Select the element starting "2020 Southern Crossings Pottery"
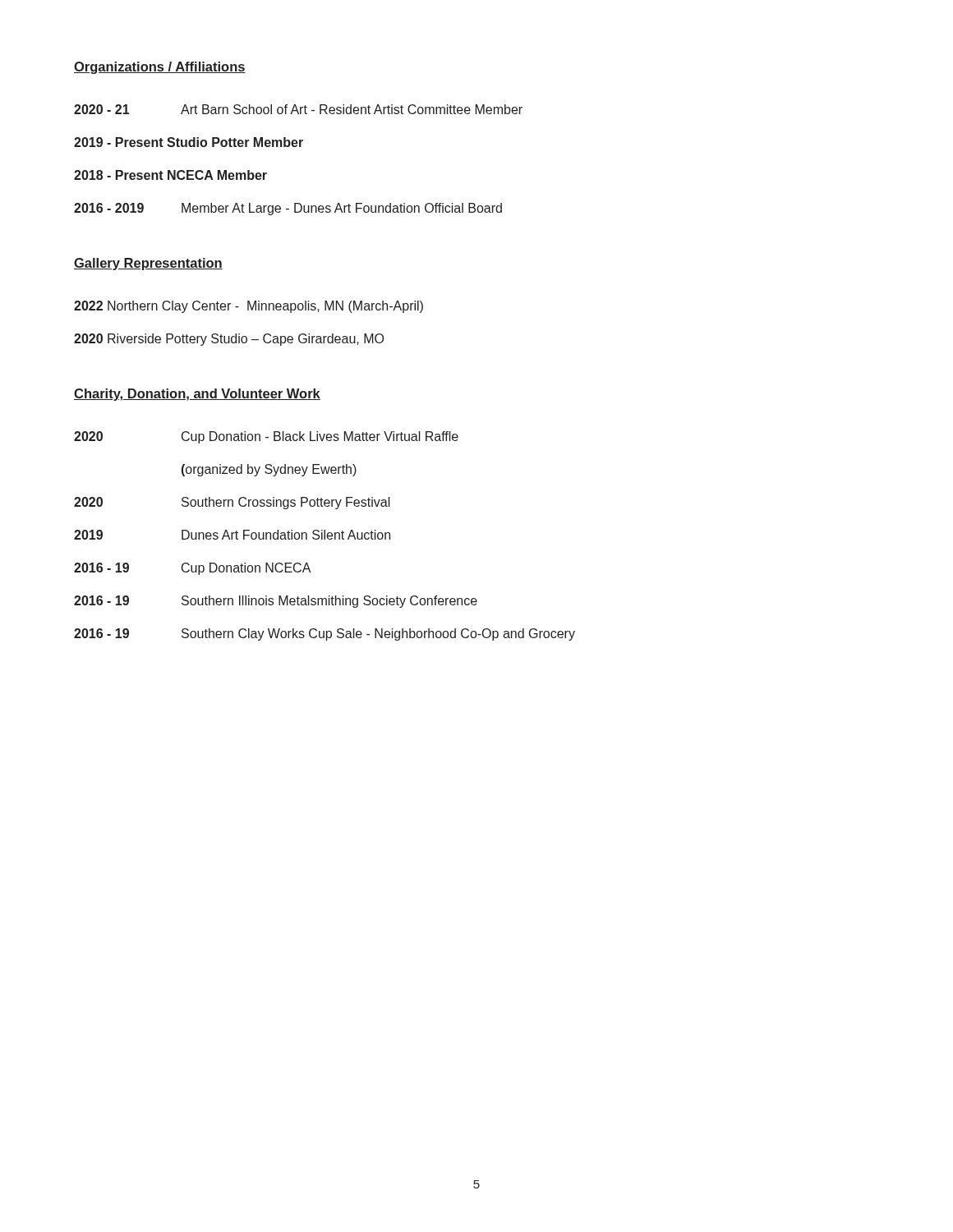953x1232 pixels. click(x=232, y=503)
